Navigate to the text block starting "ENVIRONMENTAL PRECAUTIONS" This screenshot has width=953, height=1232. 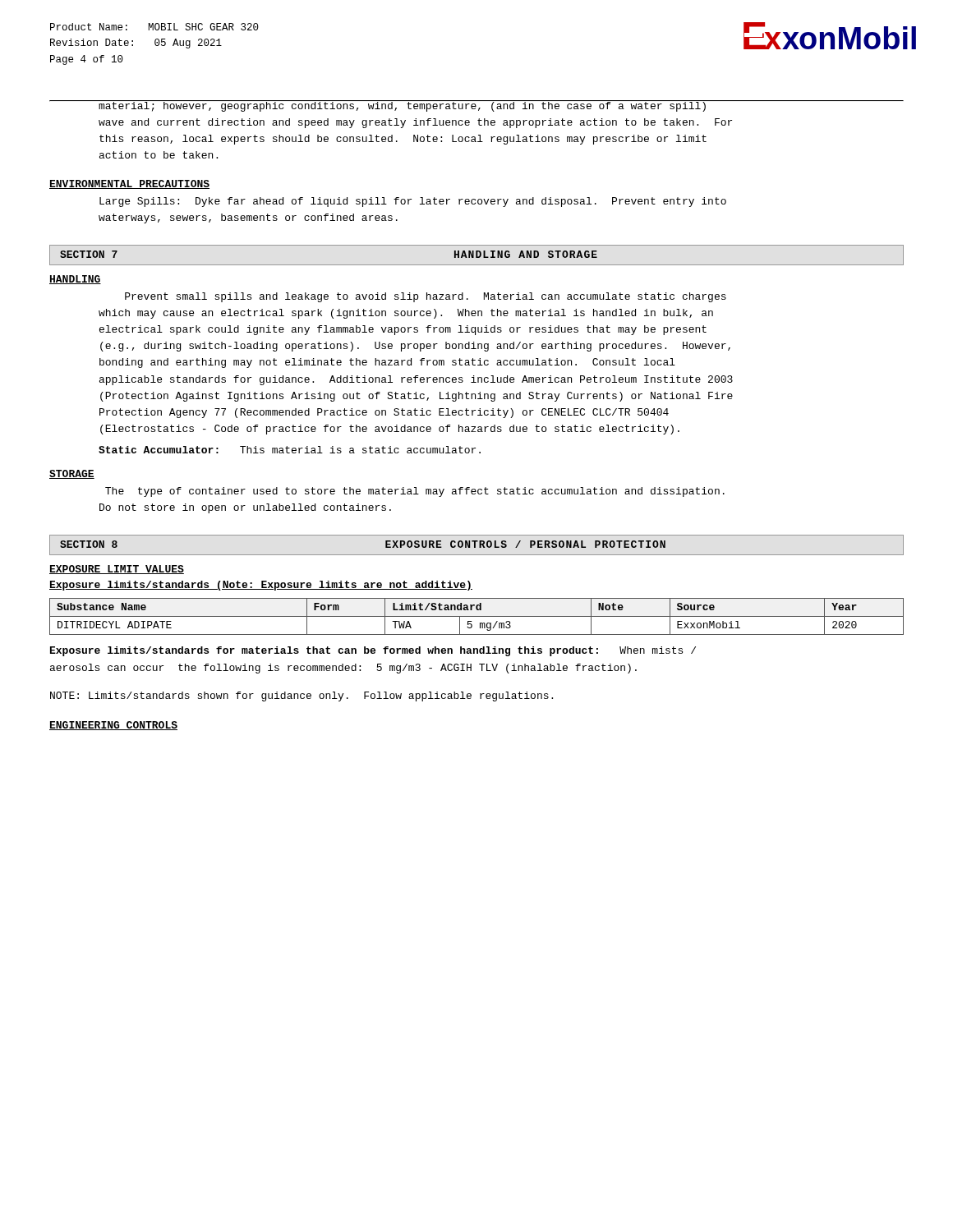coord(129,184)
